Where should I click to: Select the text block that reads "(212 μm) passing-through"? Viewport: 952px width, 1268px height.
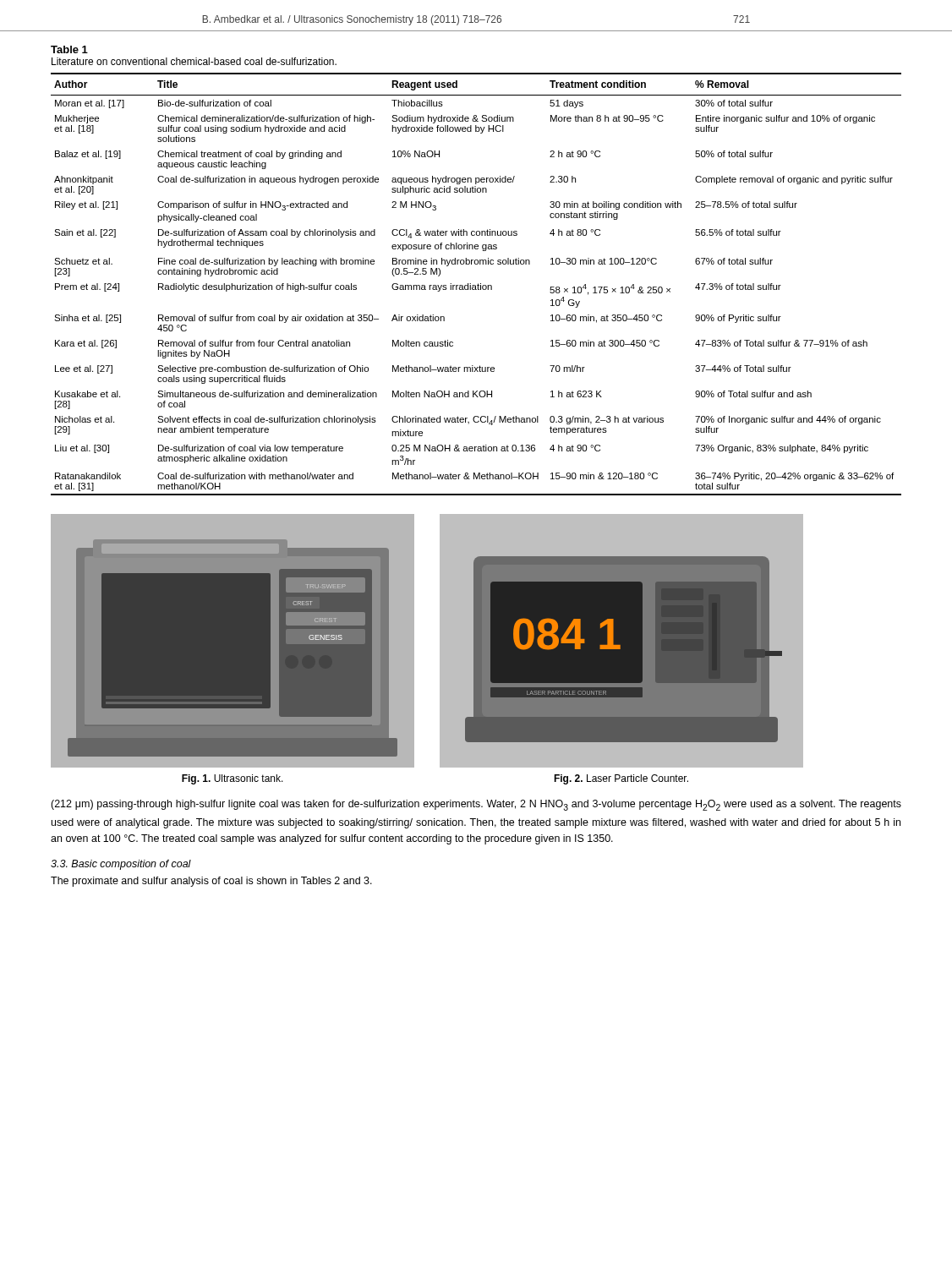[x=476, y=822]
